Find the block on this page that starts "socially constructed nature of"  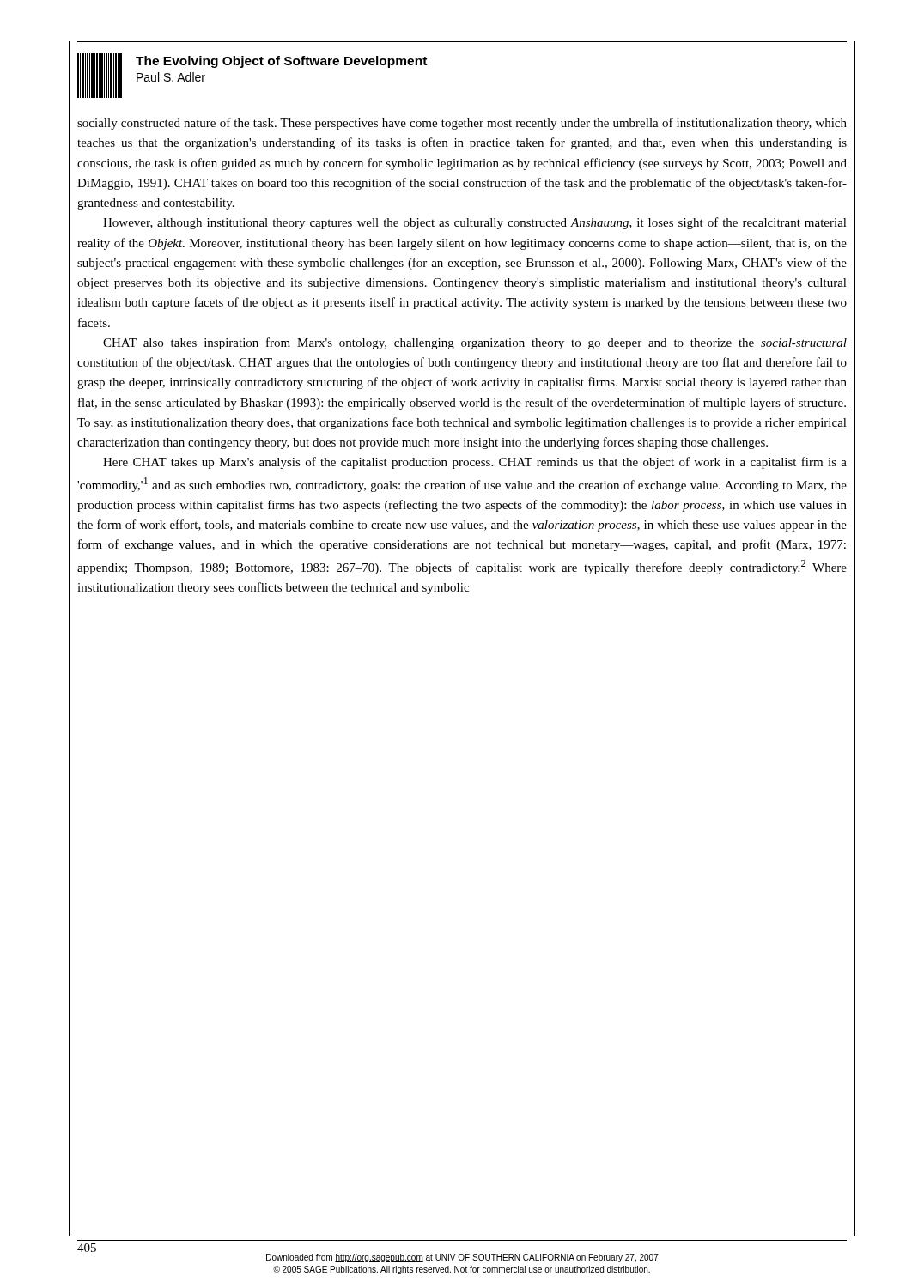pos(462,163)
